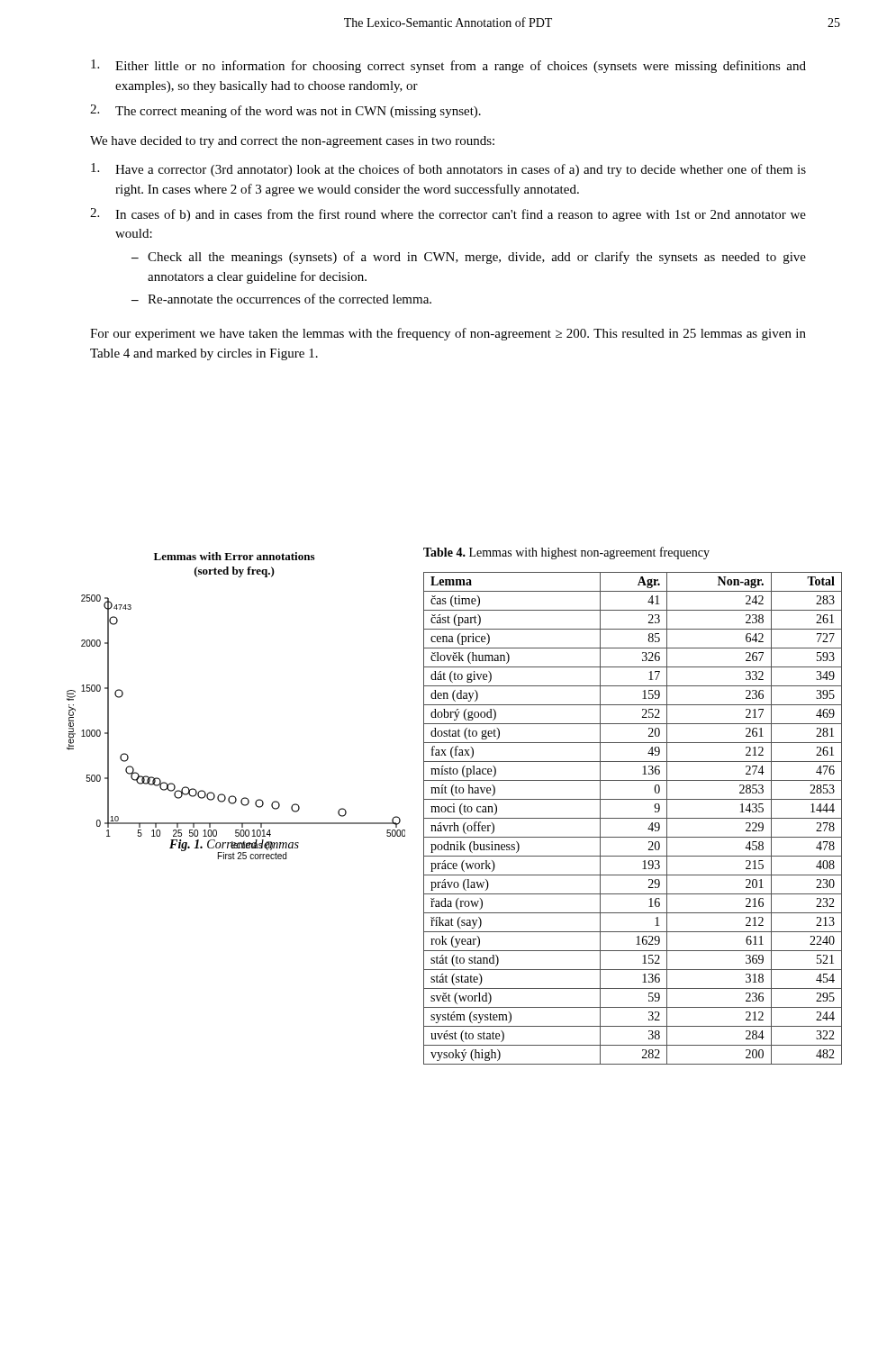The image size is (896, 1351).
Task: Find the caption that reads "Table 4. Lemmas with highest non-agreement"
Action: tap(566, 553)
